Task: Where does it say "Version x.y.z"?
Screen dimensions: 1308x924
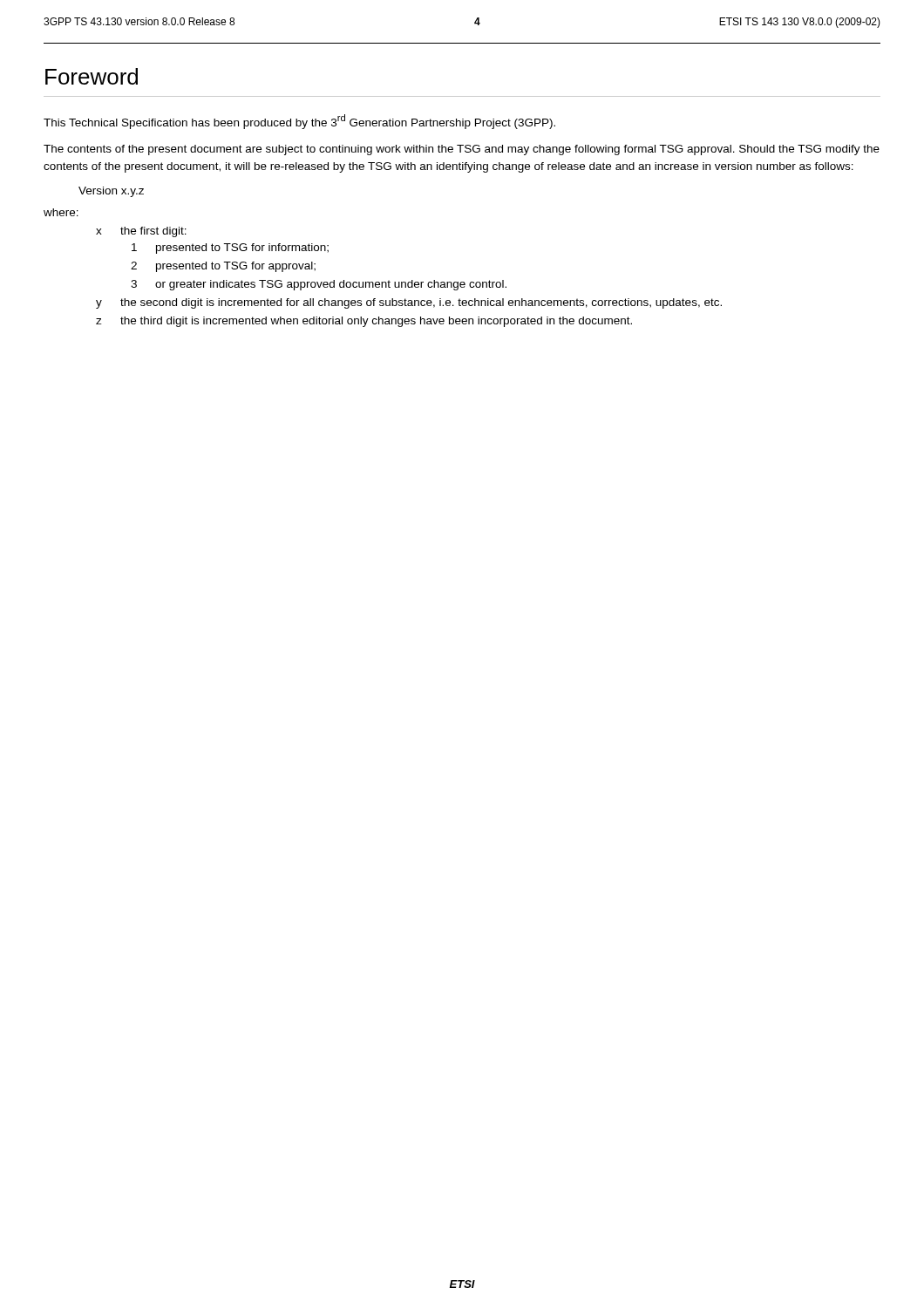Action: [x=111, y=191]
